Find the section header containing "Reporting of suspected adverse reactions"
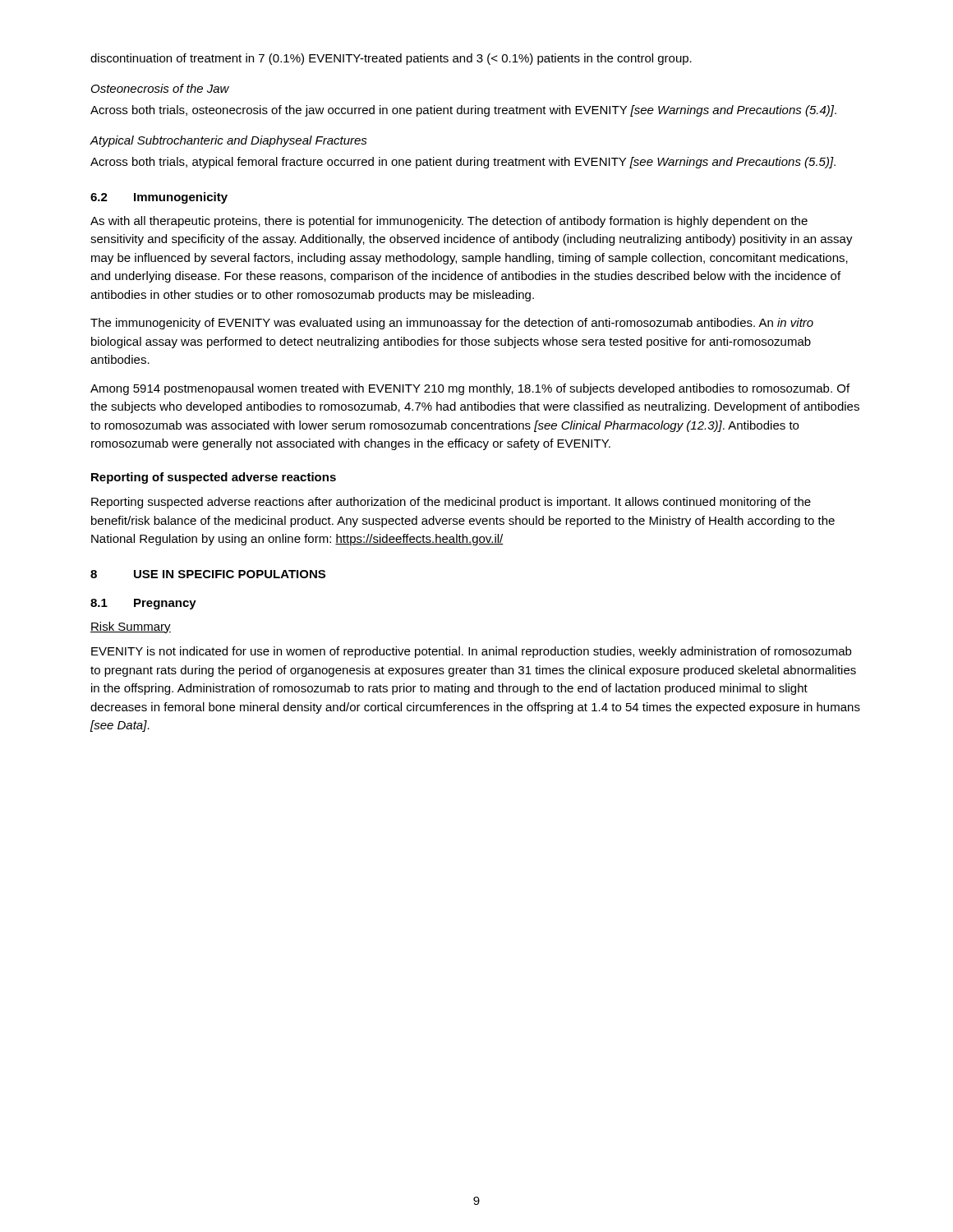 [214, 478]
